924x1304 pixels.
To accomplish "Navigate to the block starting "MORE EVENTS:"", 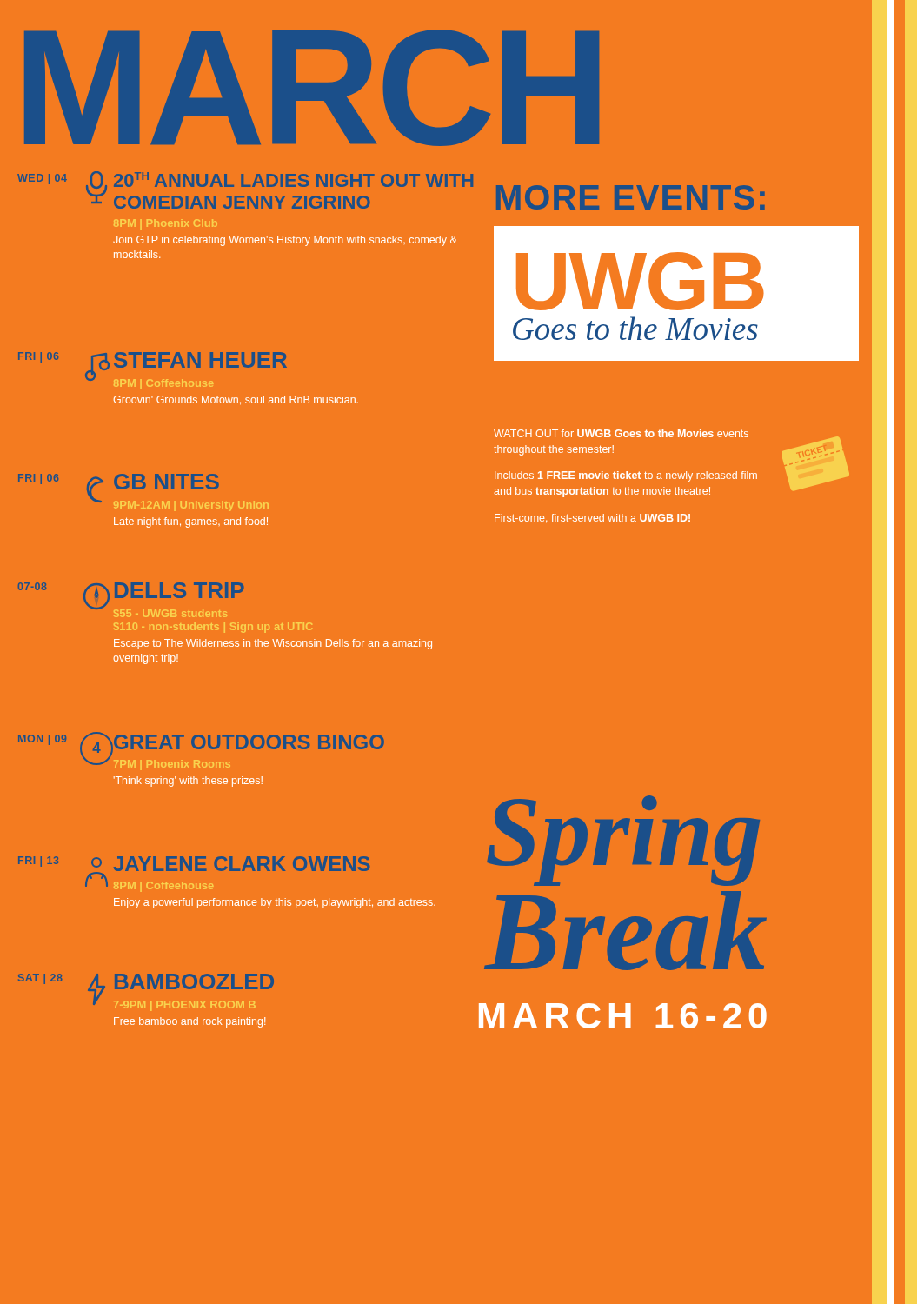I will point(631,197).
